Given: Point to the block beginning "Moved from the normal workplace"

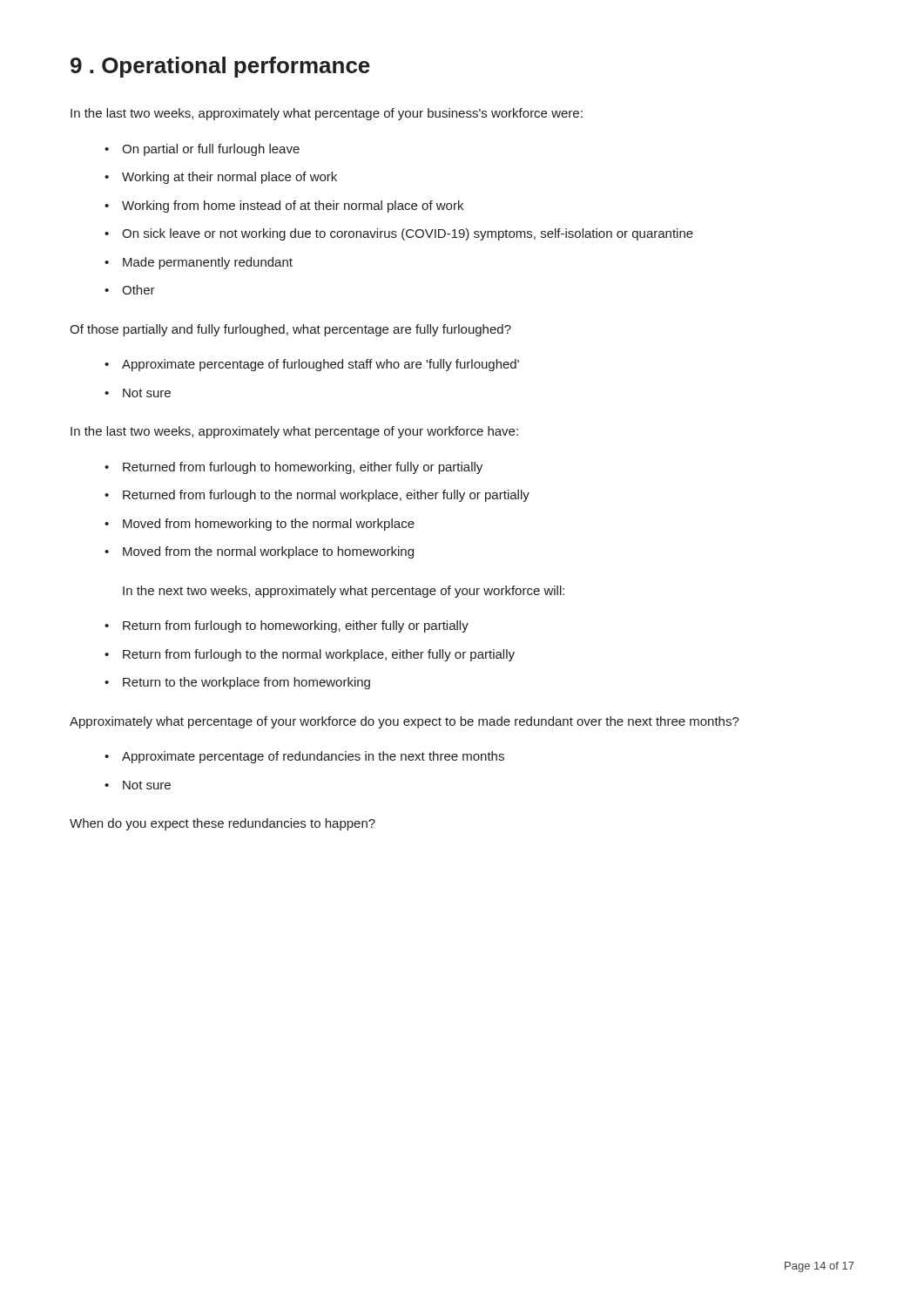Looking at the screenshot, I should coord(268,551).
